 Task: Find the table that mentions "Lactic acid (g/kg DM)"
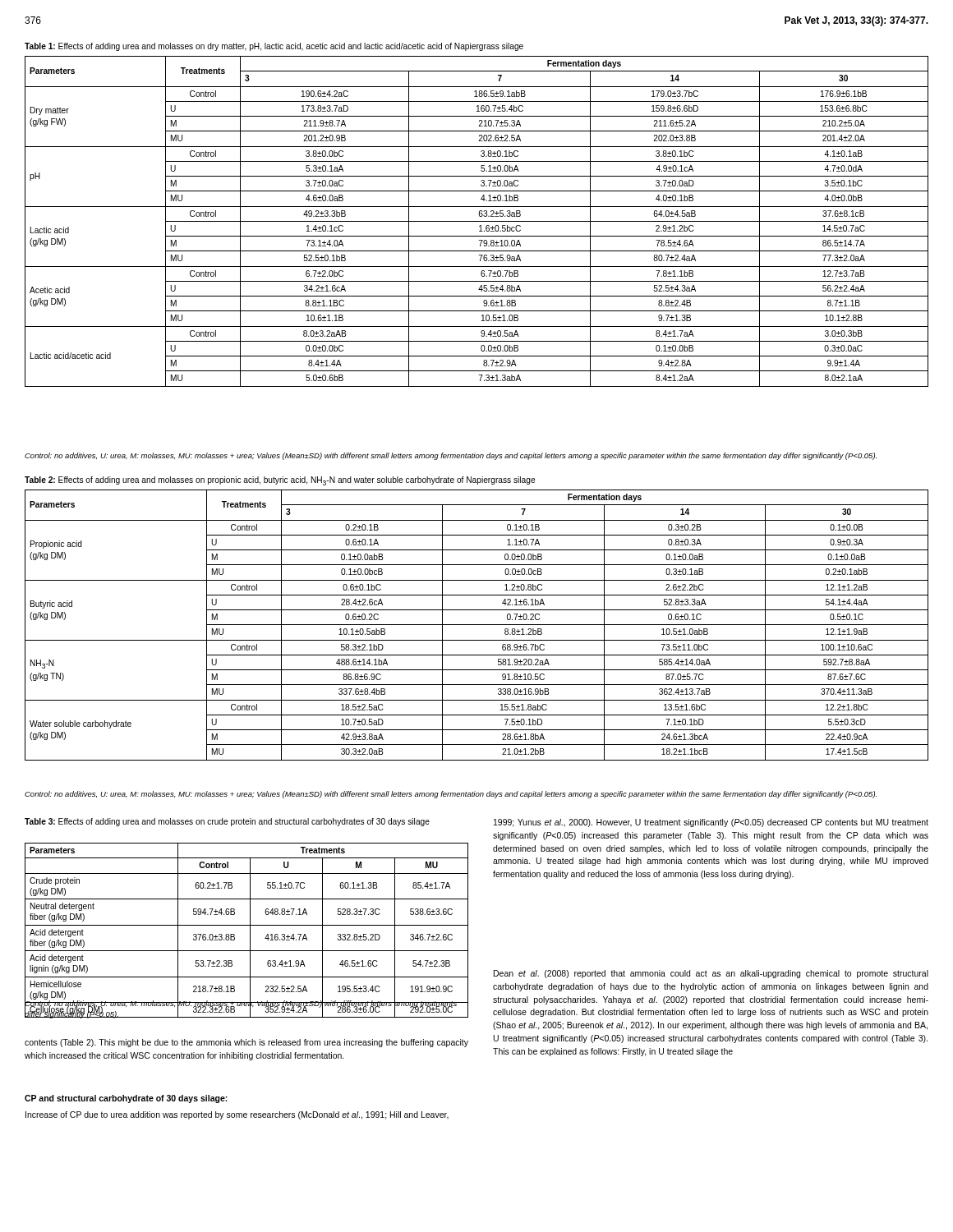point(476,221)
